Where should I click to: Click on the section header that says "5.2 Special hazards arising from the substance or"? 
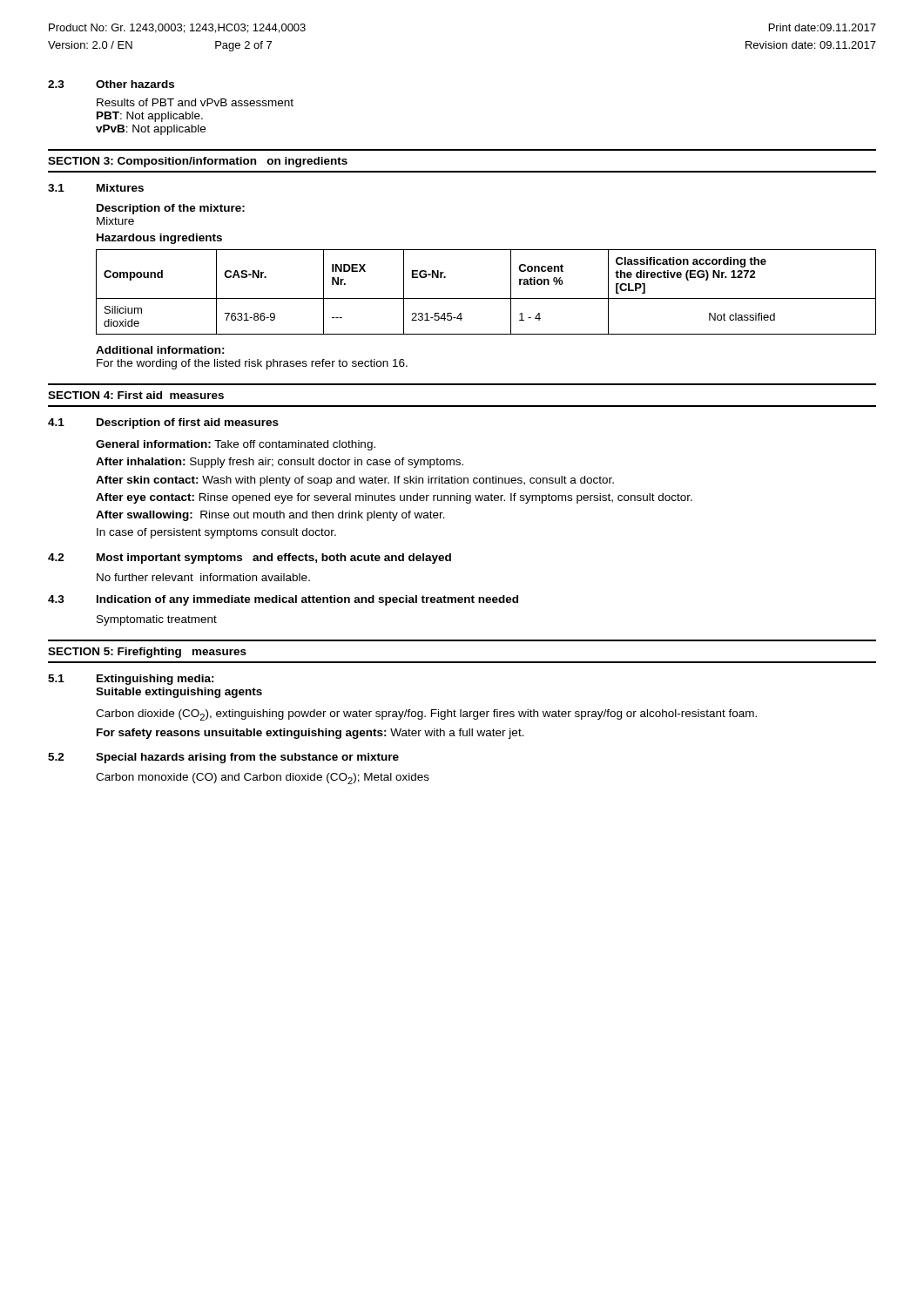(223, 757)
